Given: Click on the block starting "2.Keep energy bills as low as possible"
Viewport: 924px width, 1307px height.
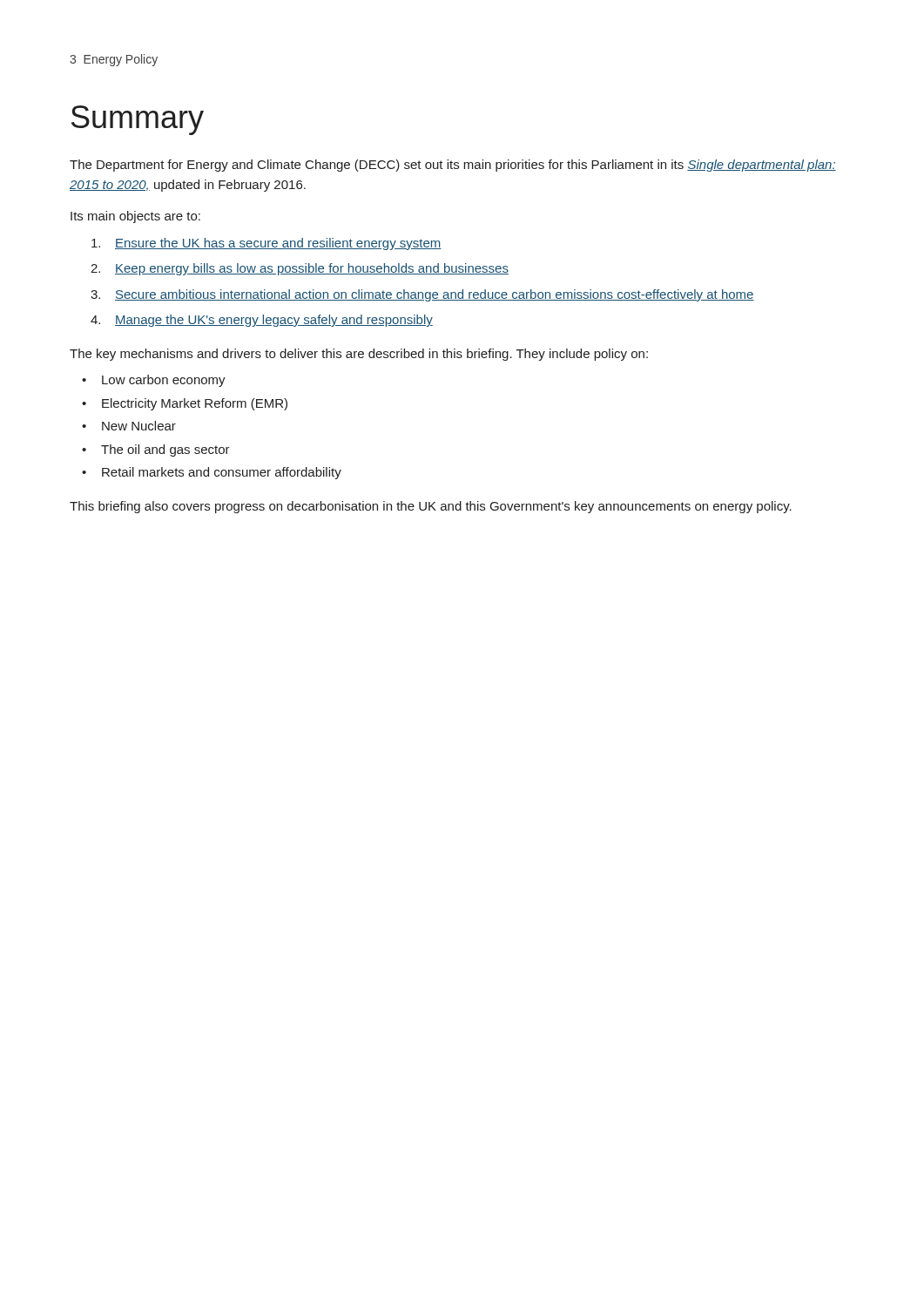Looking at the screenshot, I should [300, 269].
